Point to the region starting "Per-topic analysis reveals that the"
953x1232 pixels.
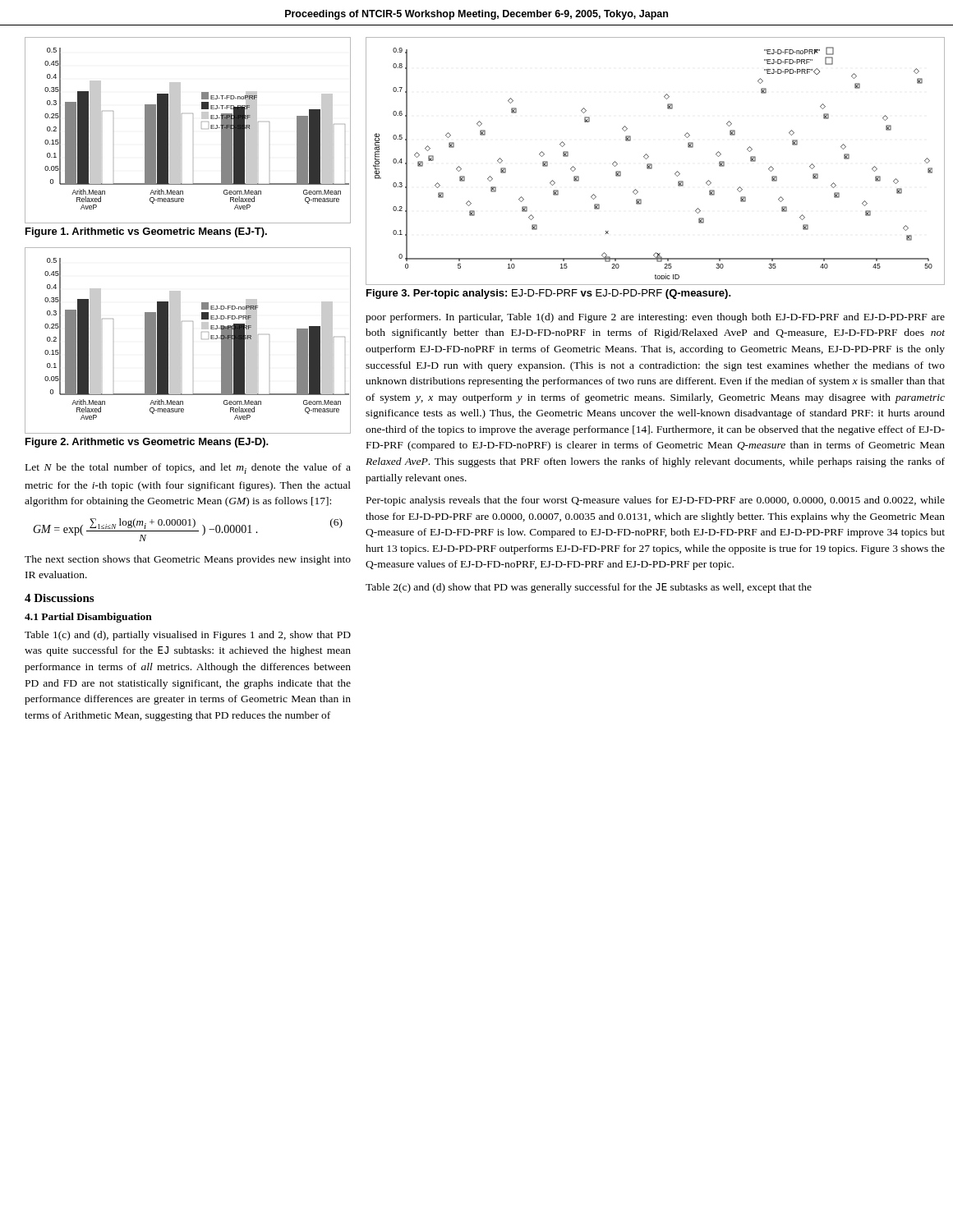click(x=655, y=532)
